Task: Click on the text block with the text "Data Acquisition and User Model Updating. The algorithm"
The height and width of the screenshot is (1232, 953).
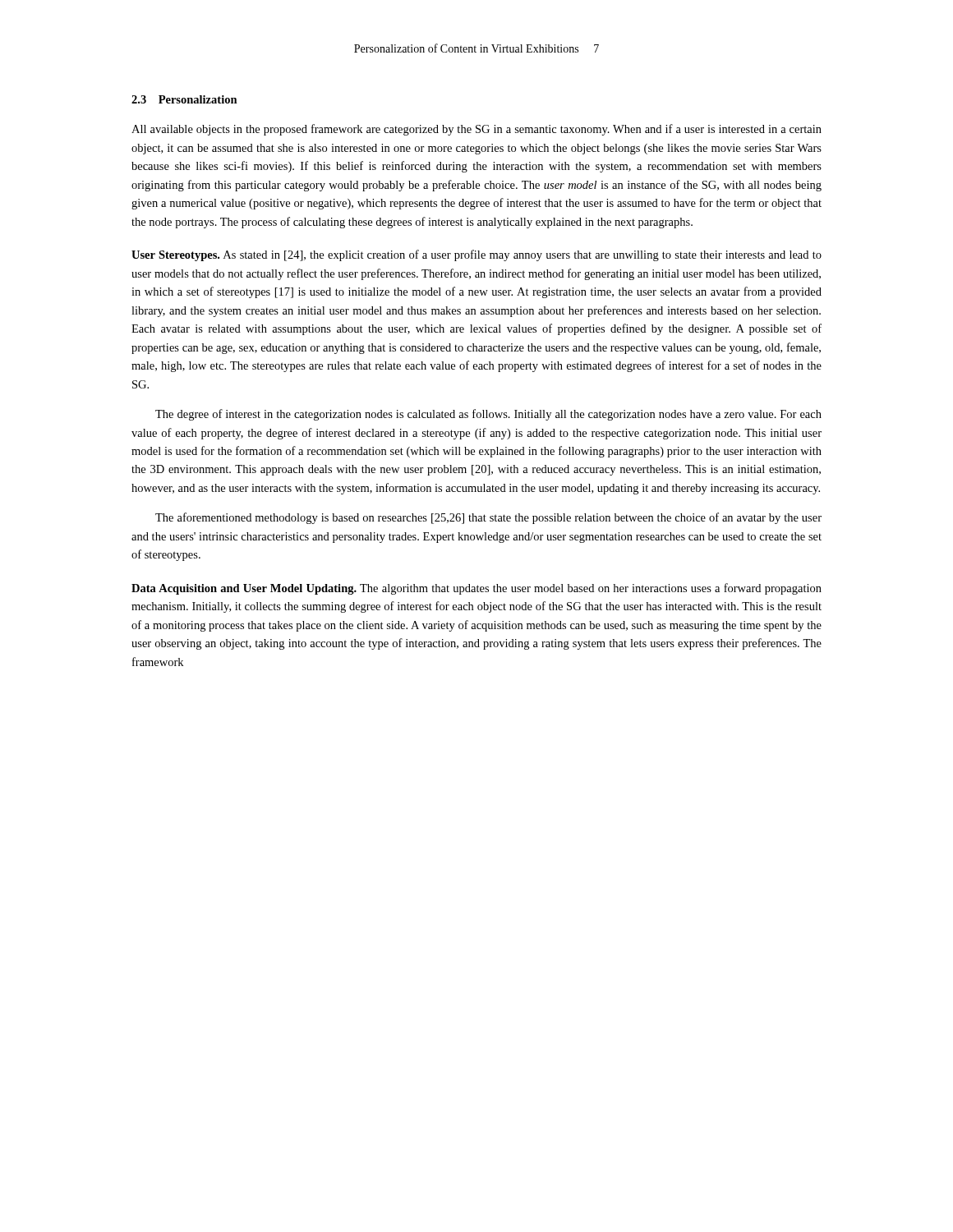Action: tap(476, 625)
